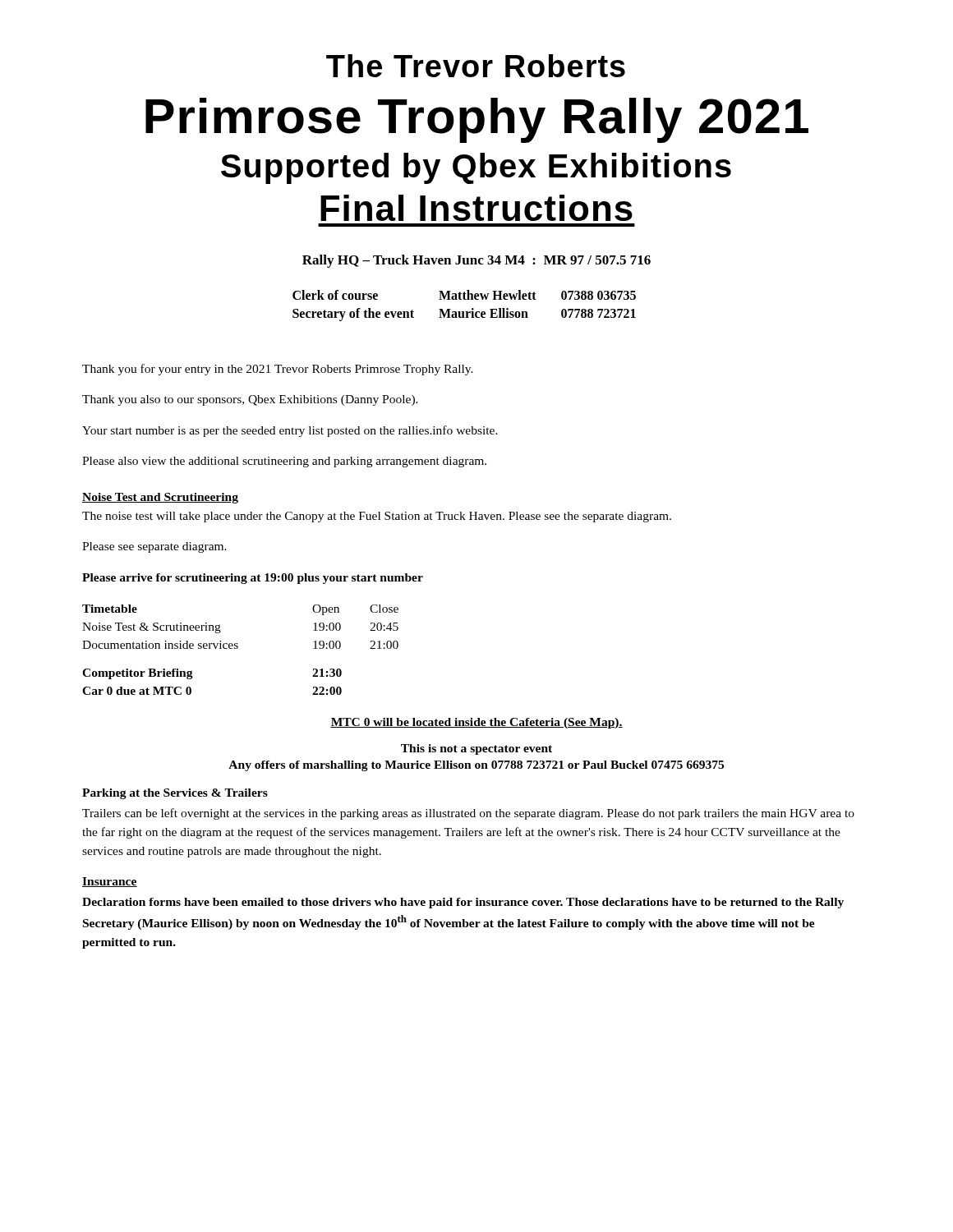The width and height of the screenshot is (953, 1232).
Task: Locate the table with the text "07388 036735"
Action: 476,314
